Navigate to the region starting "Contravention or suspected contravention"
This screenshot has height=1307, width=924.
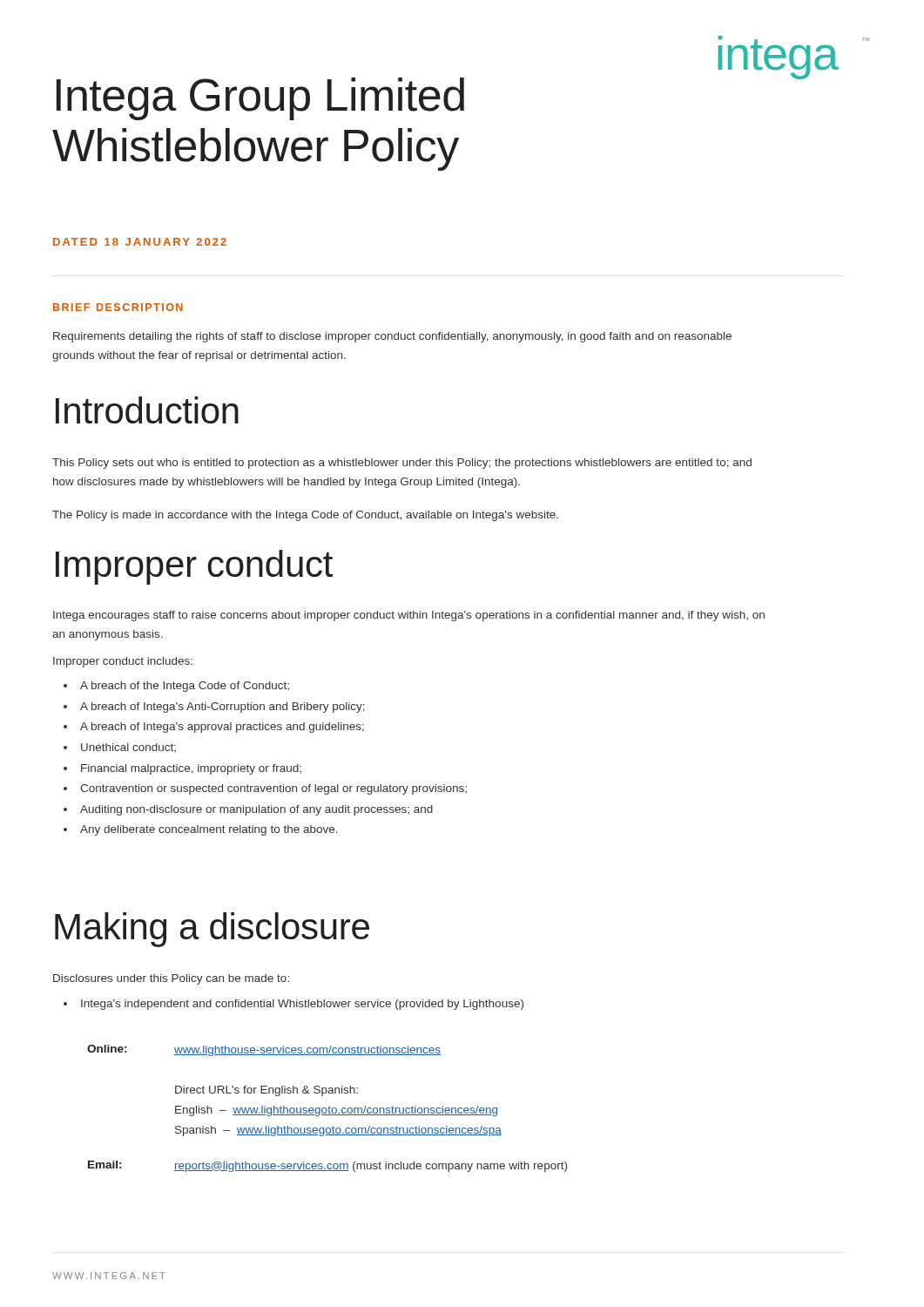coord(274,788)
